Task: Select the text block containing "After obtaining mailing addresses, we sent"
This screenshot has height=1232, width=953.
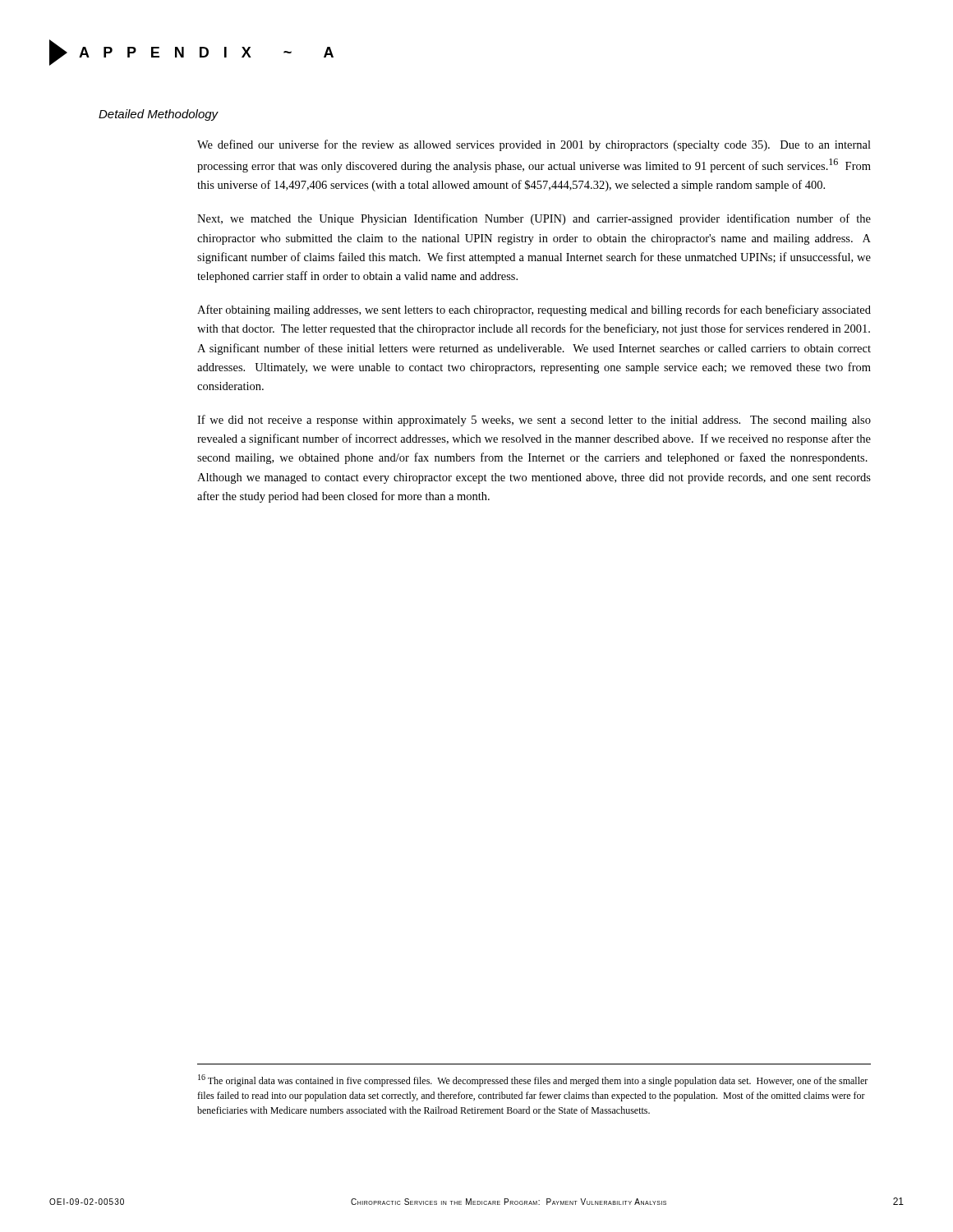Action: (x=534, y=348)
